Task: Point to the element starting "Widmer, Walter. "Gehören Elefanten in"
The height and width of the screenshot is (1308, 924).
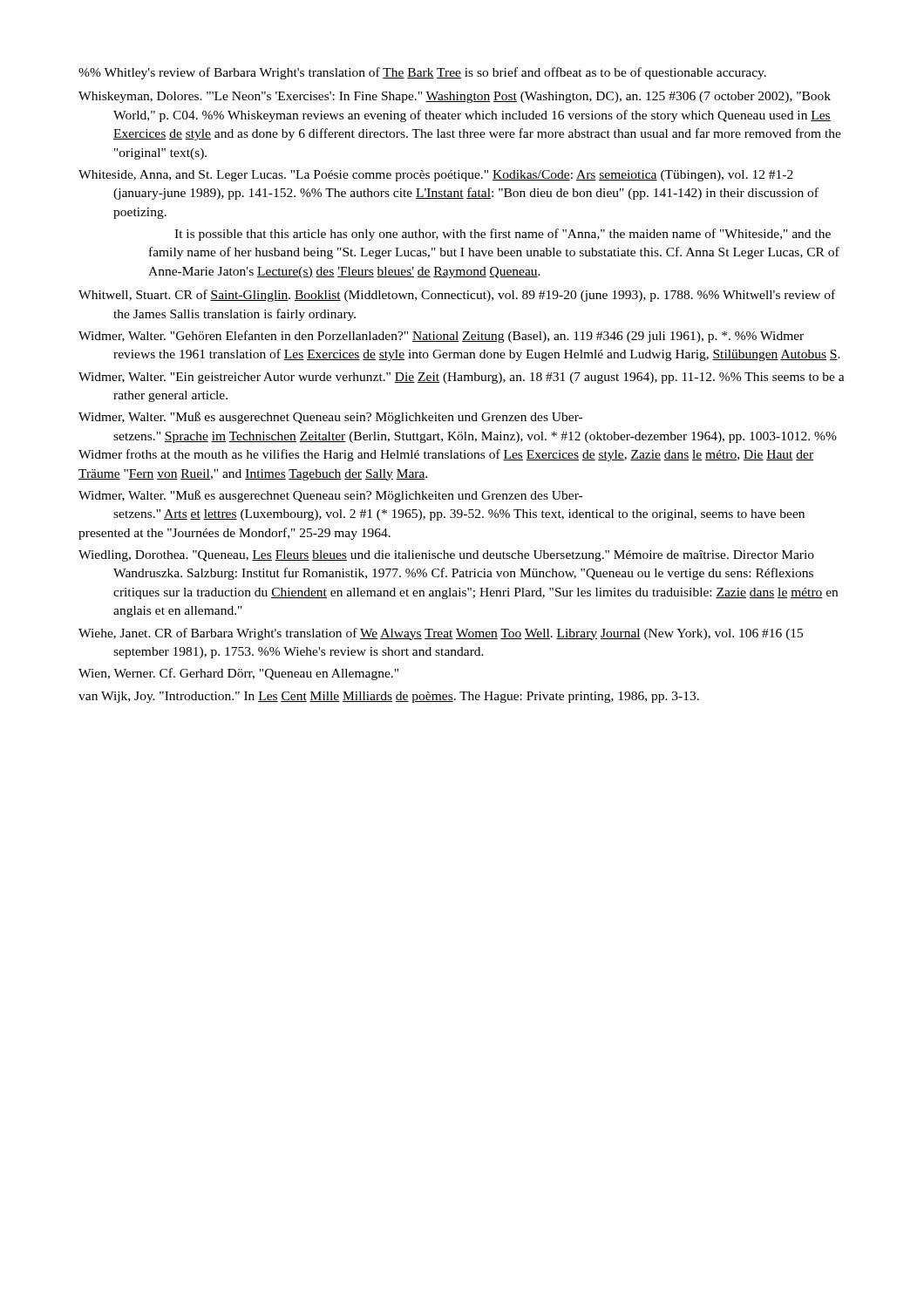Action: pos(460,345)
